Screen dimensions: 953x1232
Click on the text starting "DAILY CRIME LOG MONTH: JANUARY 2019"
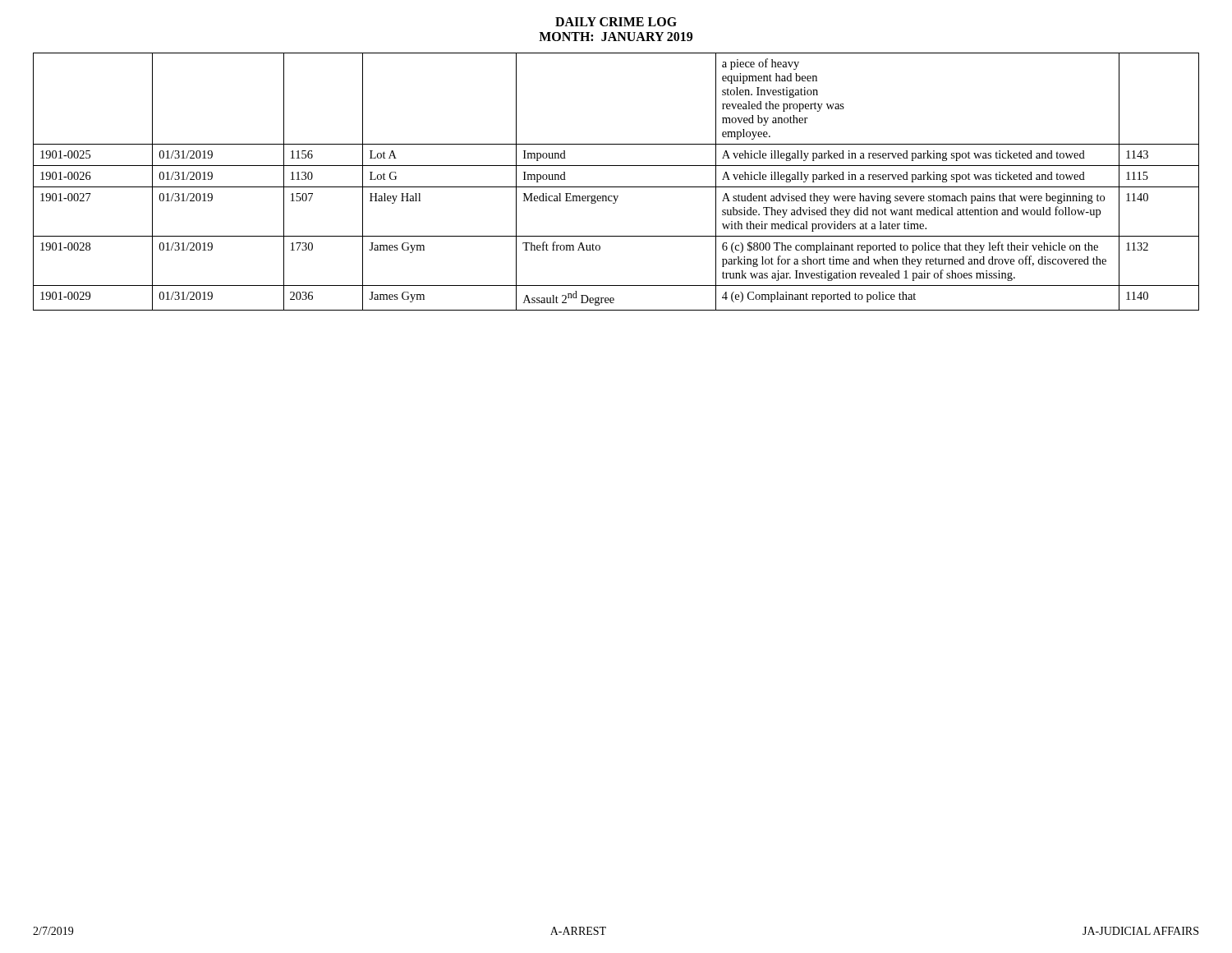click(616, 30)
